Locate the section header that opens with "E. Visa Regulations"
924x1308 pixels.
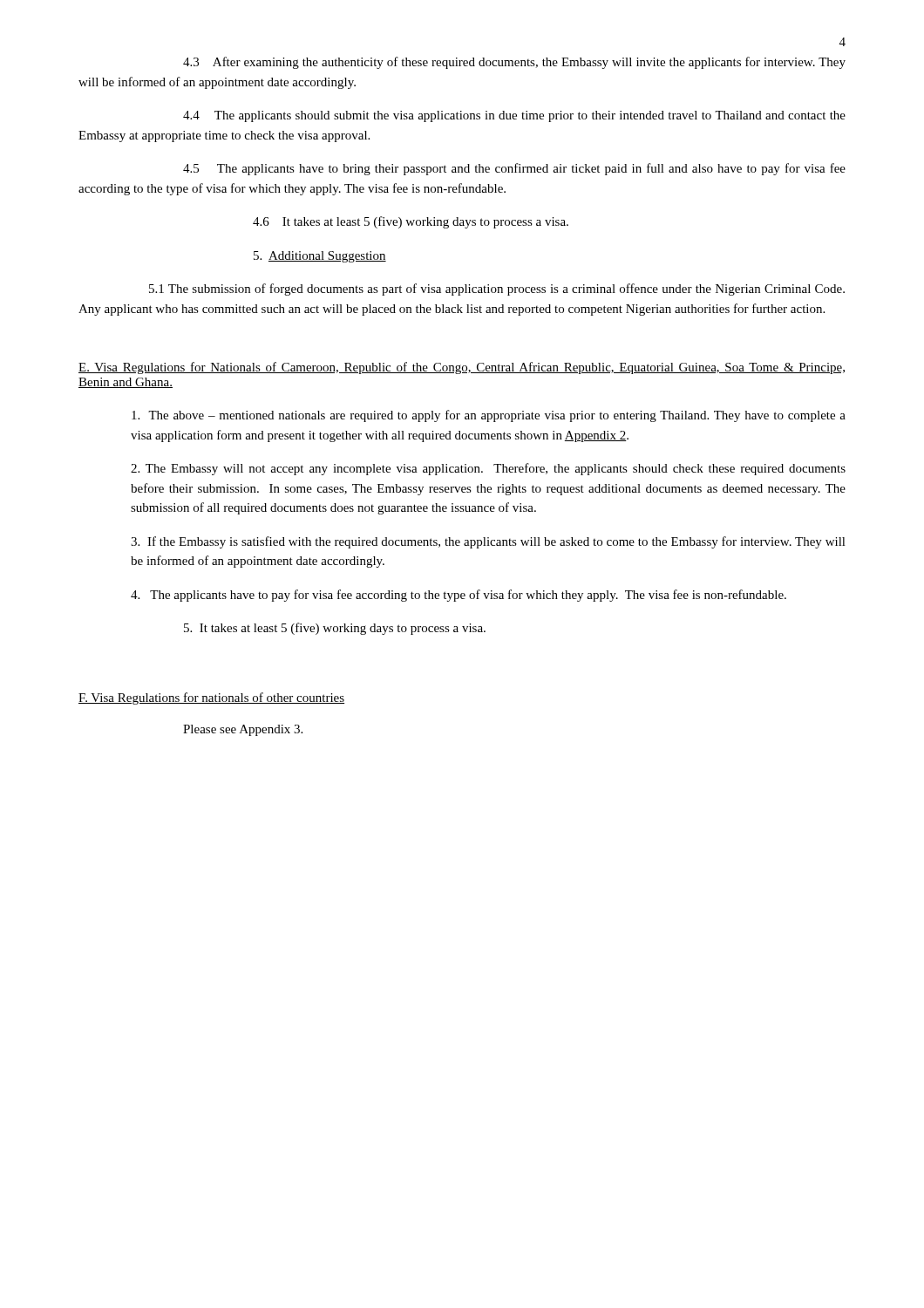pos(462,374)
